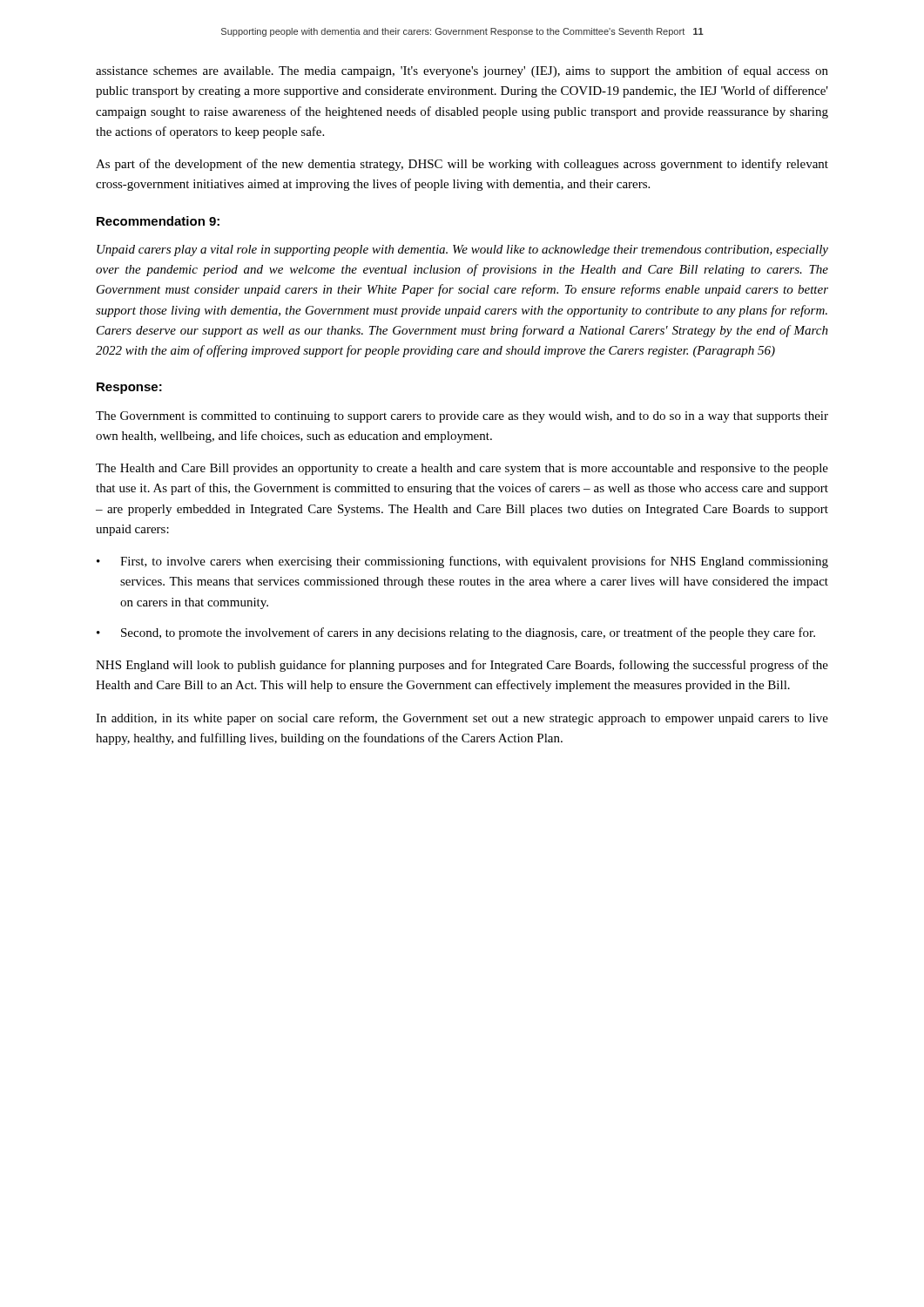The image size is (924, 1307).
Task: Point to the block beginning "assistance schemes are available."
Action: (462, 102)
